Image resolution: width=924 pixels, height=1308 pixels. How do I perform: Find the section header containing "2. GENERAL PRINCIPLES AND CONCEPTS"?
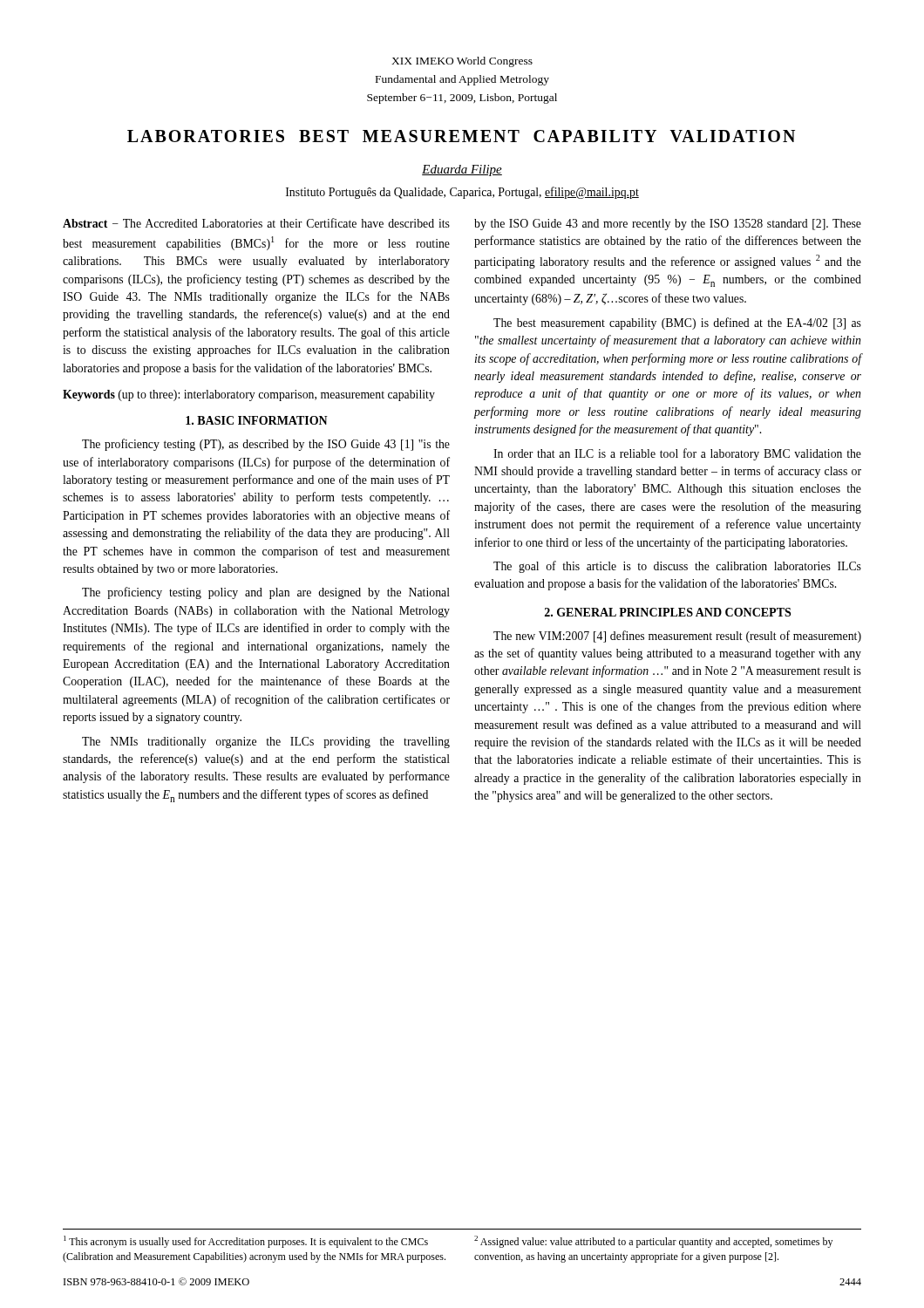coord(668,612)
